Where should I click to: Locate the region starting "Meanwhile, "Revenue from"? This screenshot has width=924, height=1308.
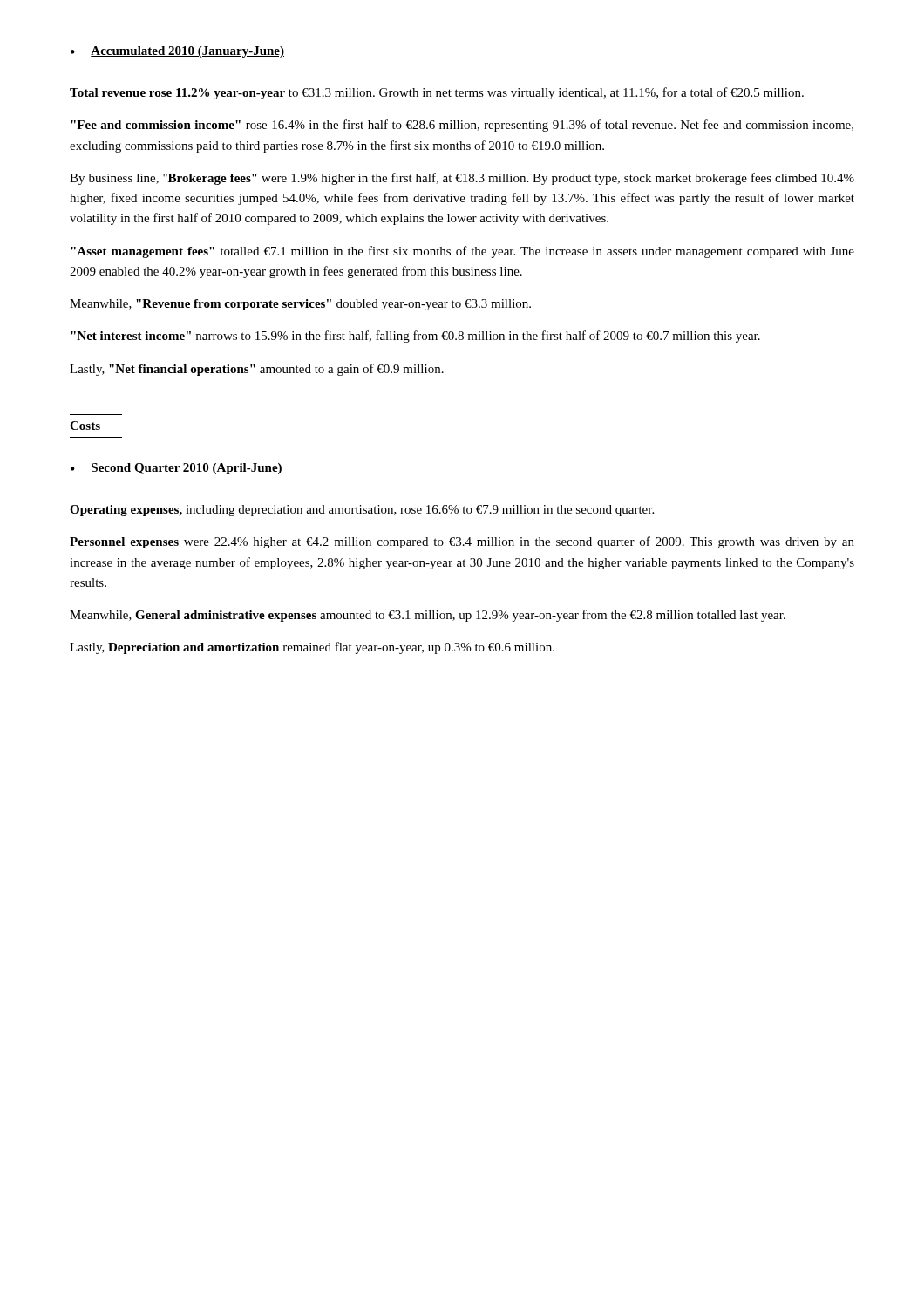pyautogui.click(x=301, y=304)
